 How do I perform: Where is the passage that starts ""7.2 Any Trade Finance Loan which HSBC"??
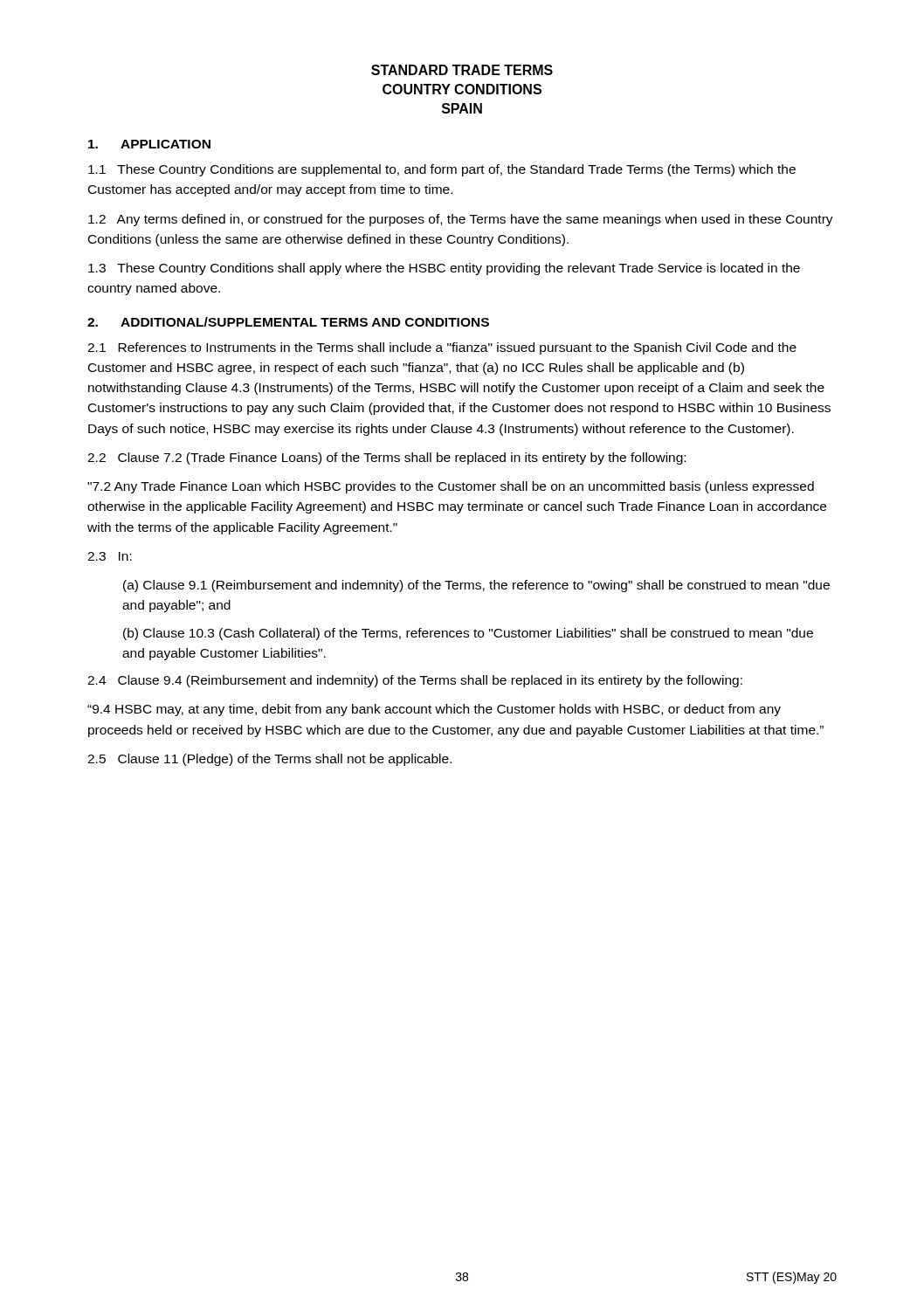(x=457, y=506)
